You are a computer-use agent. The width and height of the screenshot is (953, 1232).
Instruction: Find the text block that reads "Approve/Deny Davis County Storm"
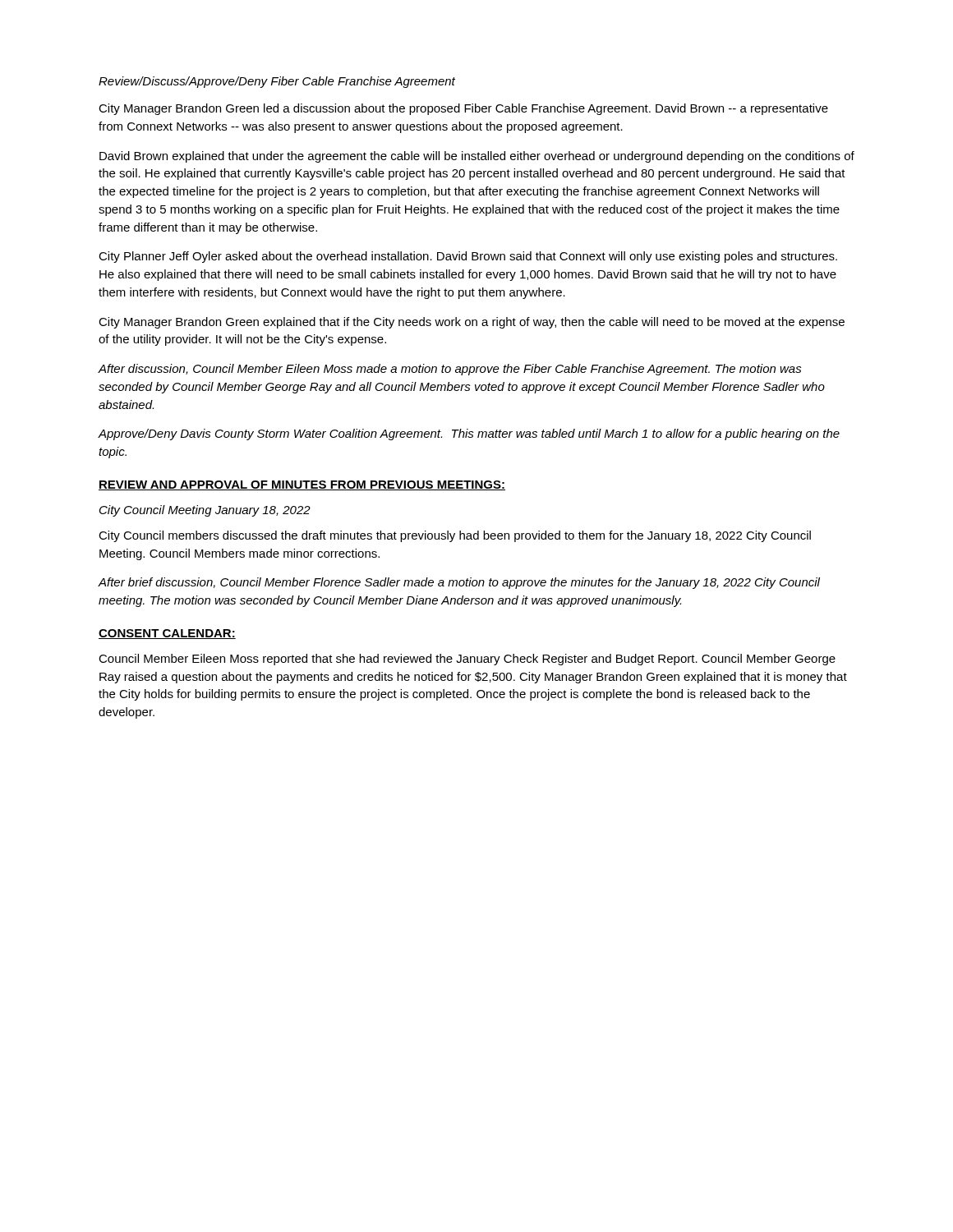tap(469, 442)
